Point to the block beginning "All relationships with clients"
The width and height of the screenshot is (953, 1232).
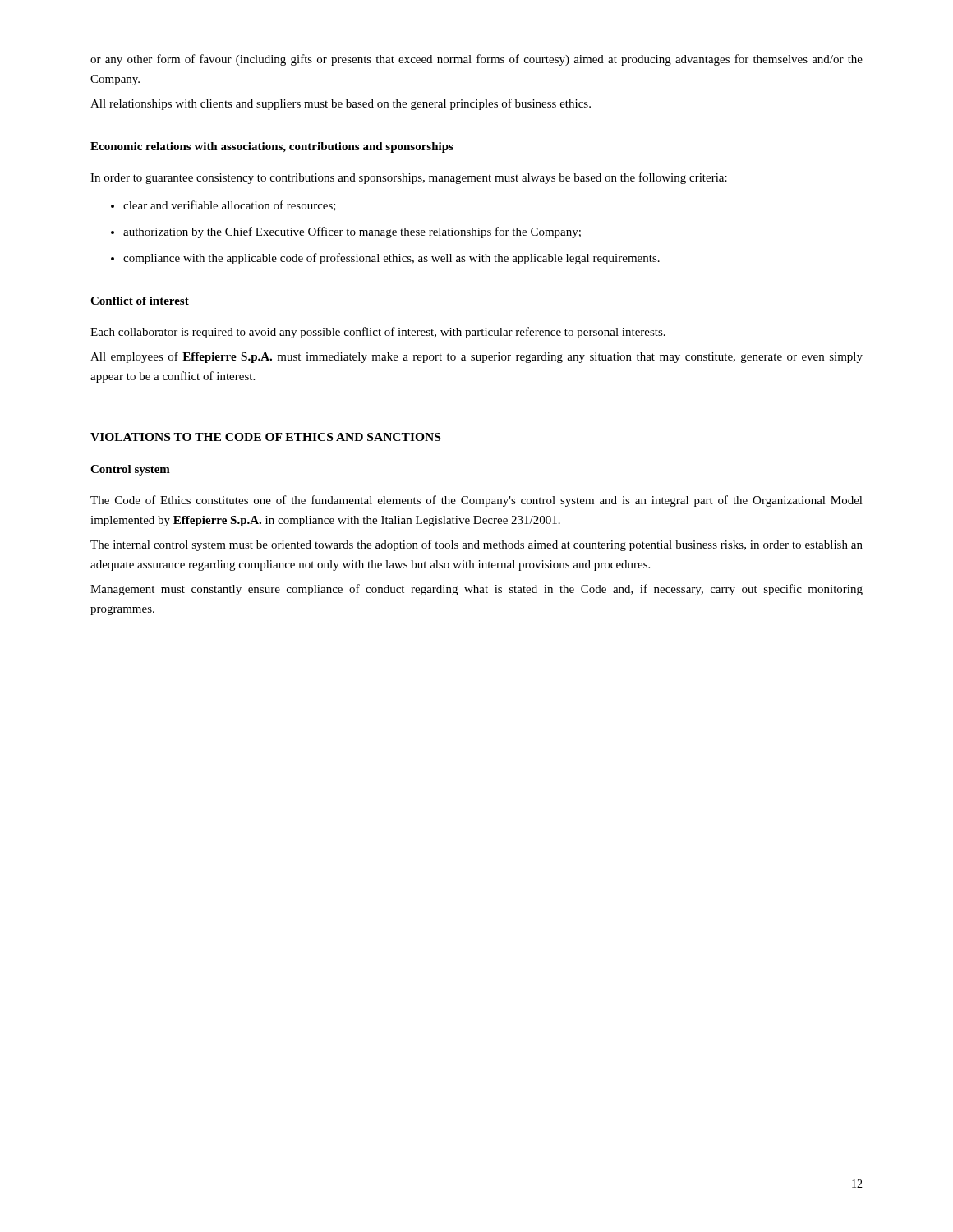(476, 103)
